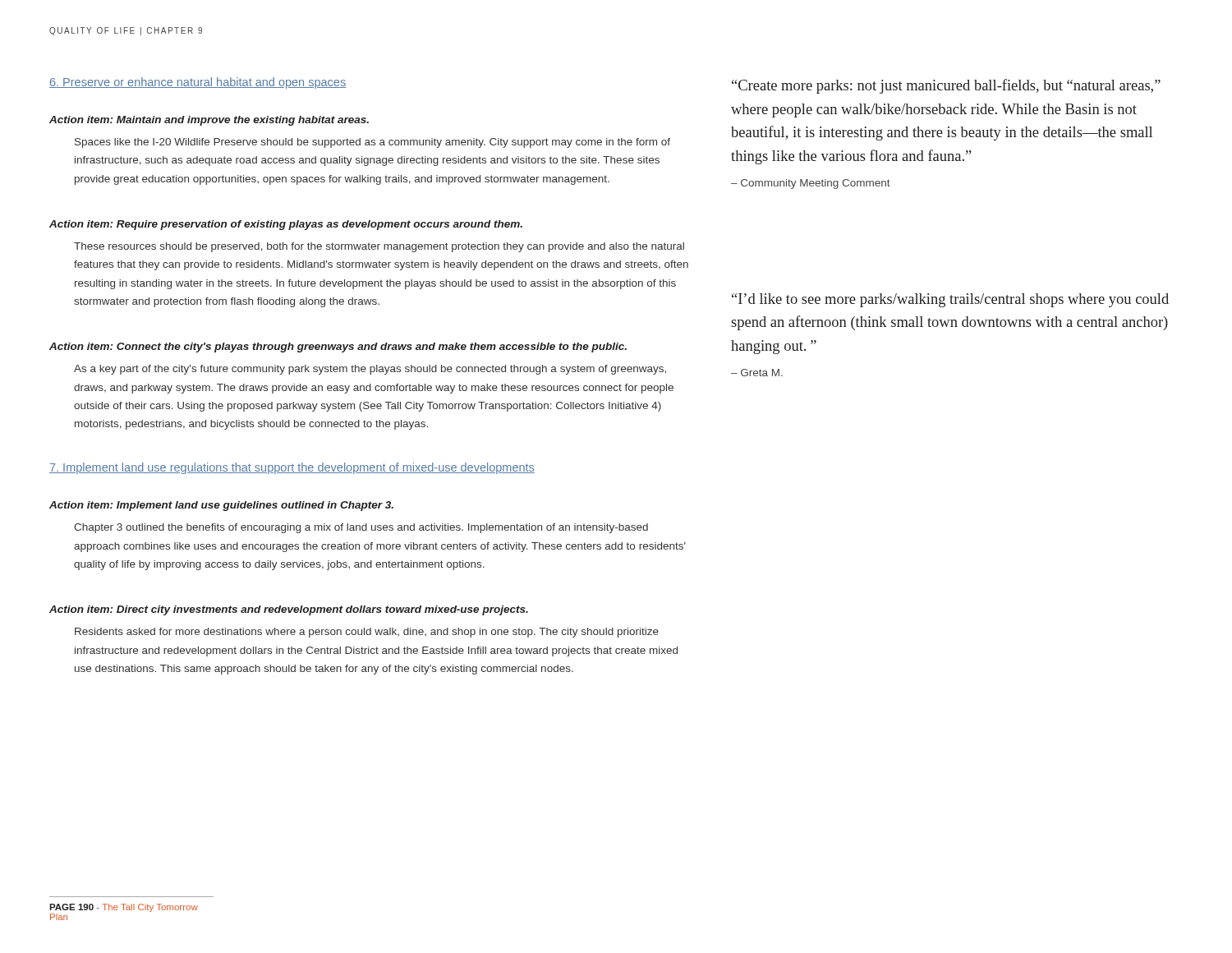Navigate to the region starting "Chapter 3 outlined the benefits of encouraging"
Image resolution: width=1232 pixels, height=953 pixels.
click(x=380, y=546)
